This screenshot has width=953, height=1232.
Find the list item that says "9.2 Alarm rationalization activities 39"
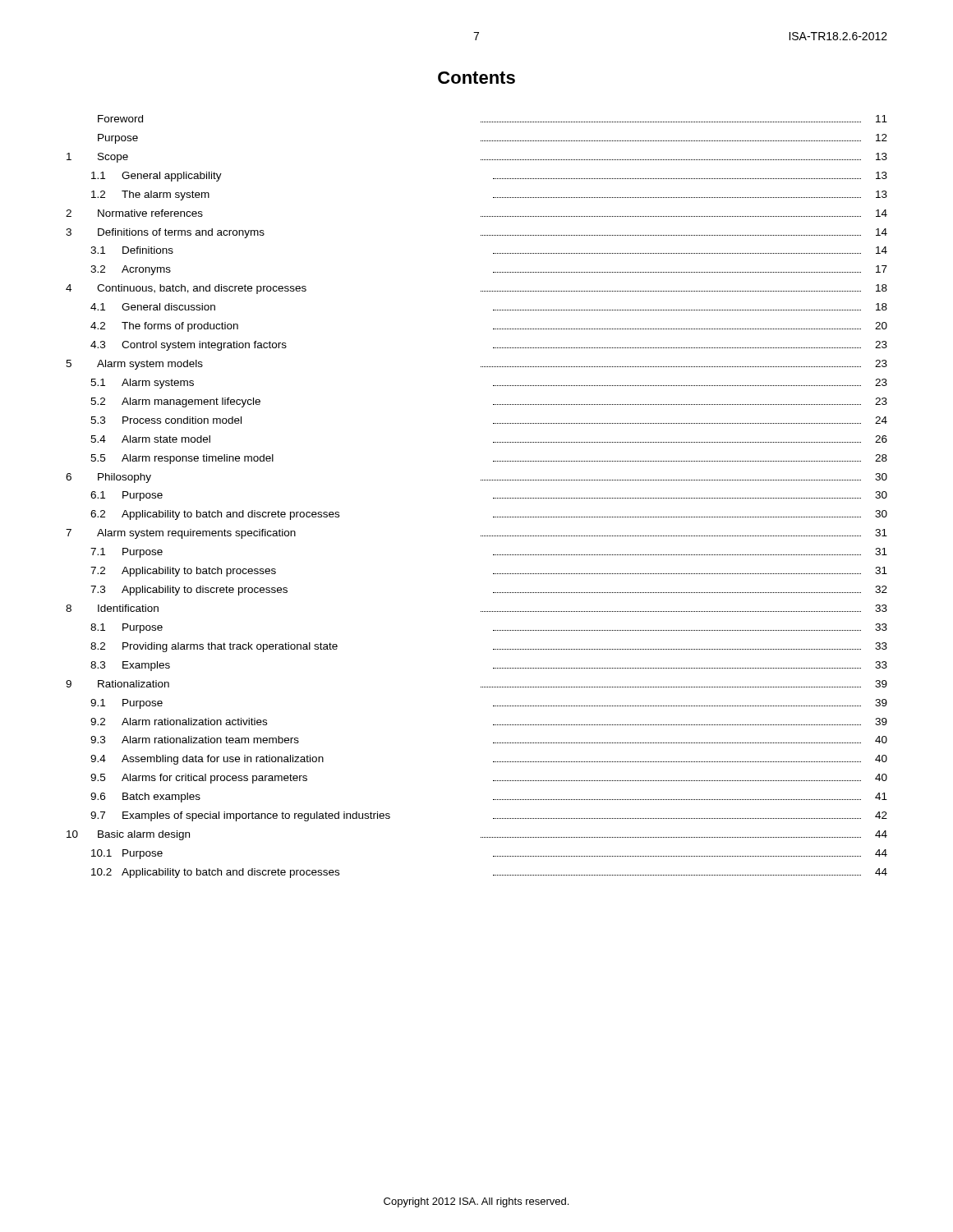[92, 722]
